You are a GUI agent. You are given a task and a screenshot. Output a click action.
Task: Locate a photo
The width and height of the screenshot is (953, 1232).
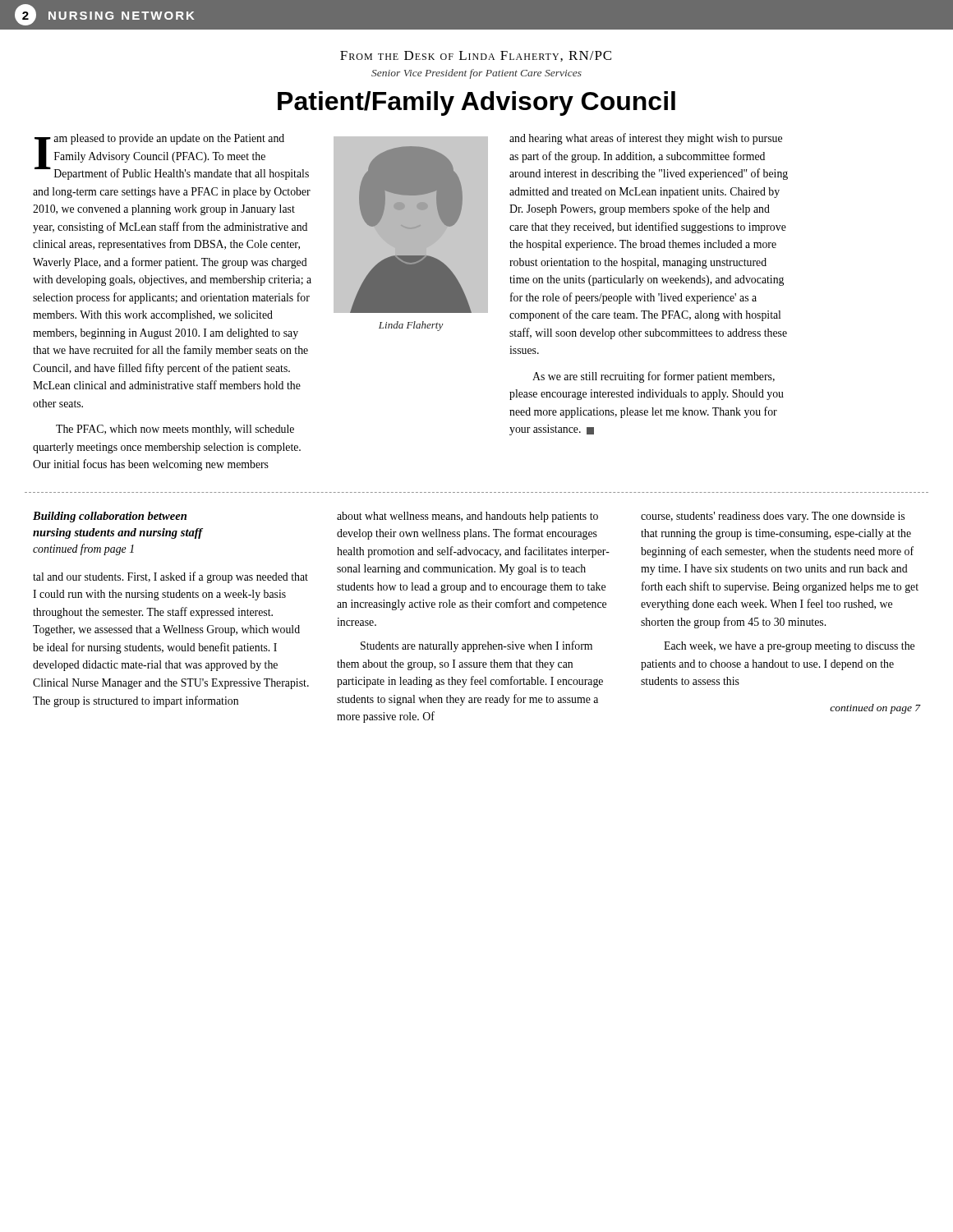pos(411,225)
